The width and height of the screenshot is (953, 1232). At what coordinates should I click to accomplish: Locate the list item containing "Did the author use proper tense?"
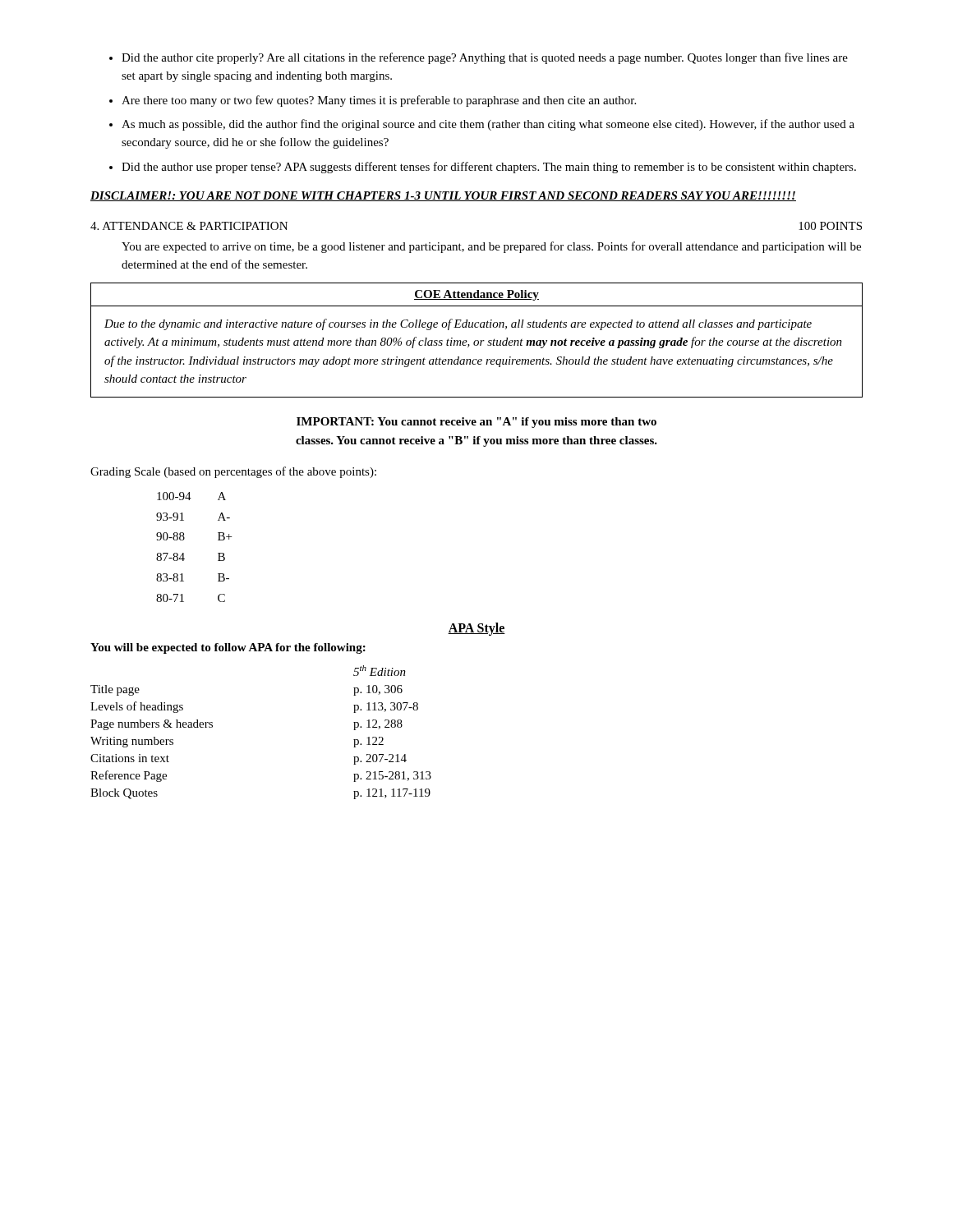pos(489,167)
